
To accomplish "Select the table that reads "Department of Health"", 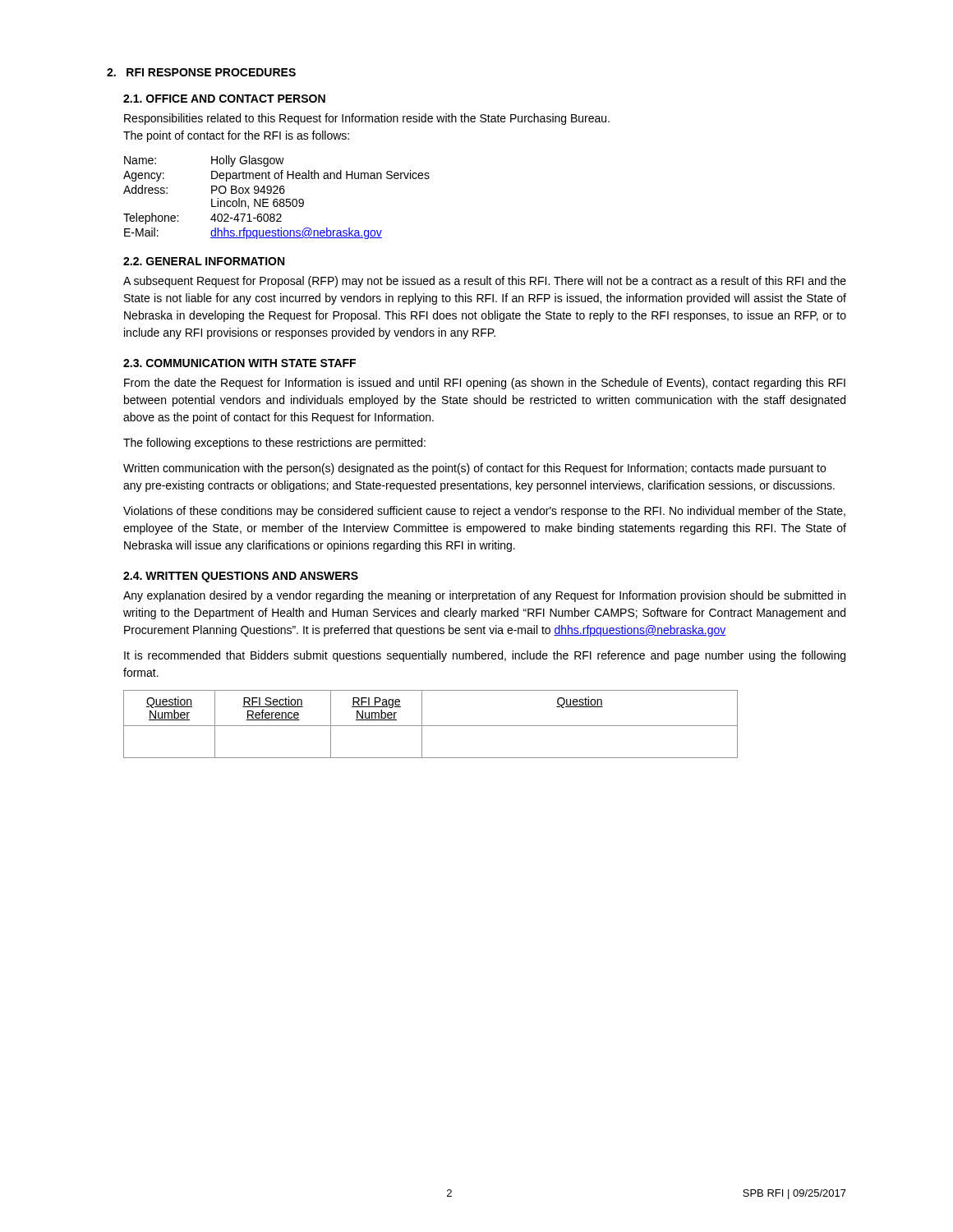I will 485,196.
